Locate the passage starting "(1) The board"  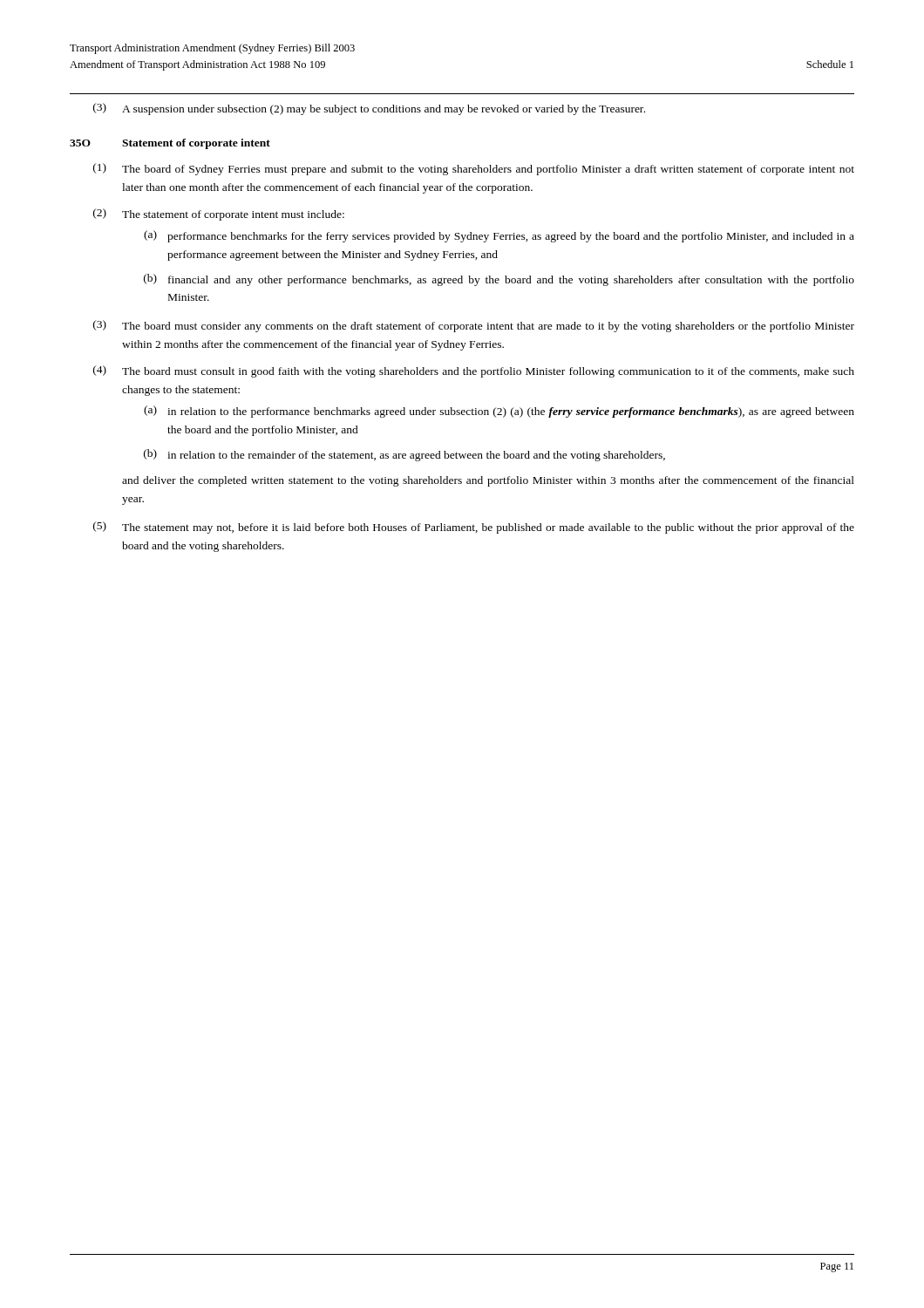(462, 179)
